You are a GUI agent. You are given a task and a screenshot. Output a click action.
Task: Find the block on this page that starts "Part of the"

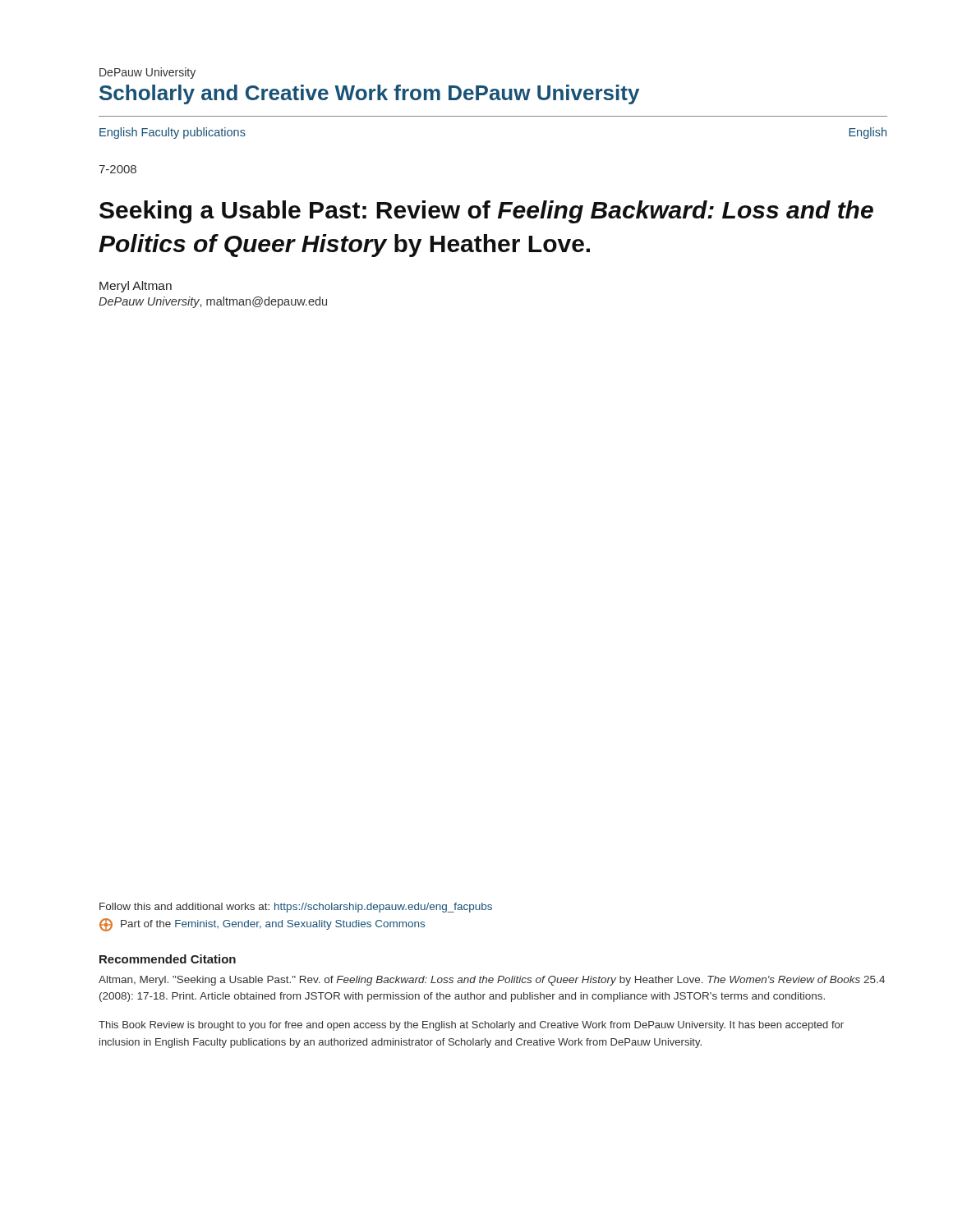pyautogui.click(x=262, y=924)
